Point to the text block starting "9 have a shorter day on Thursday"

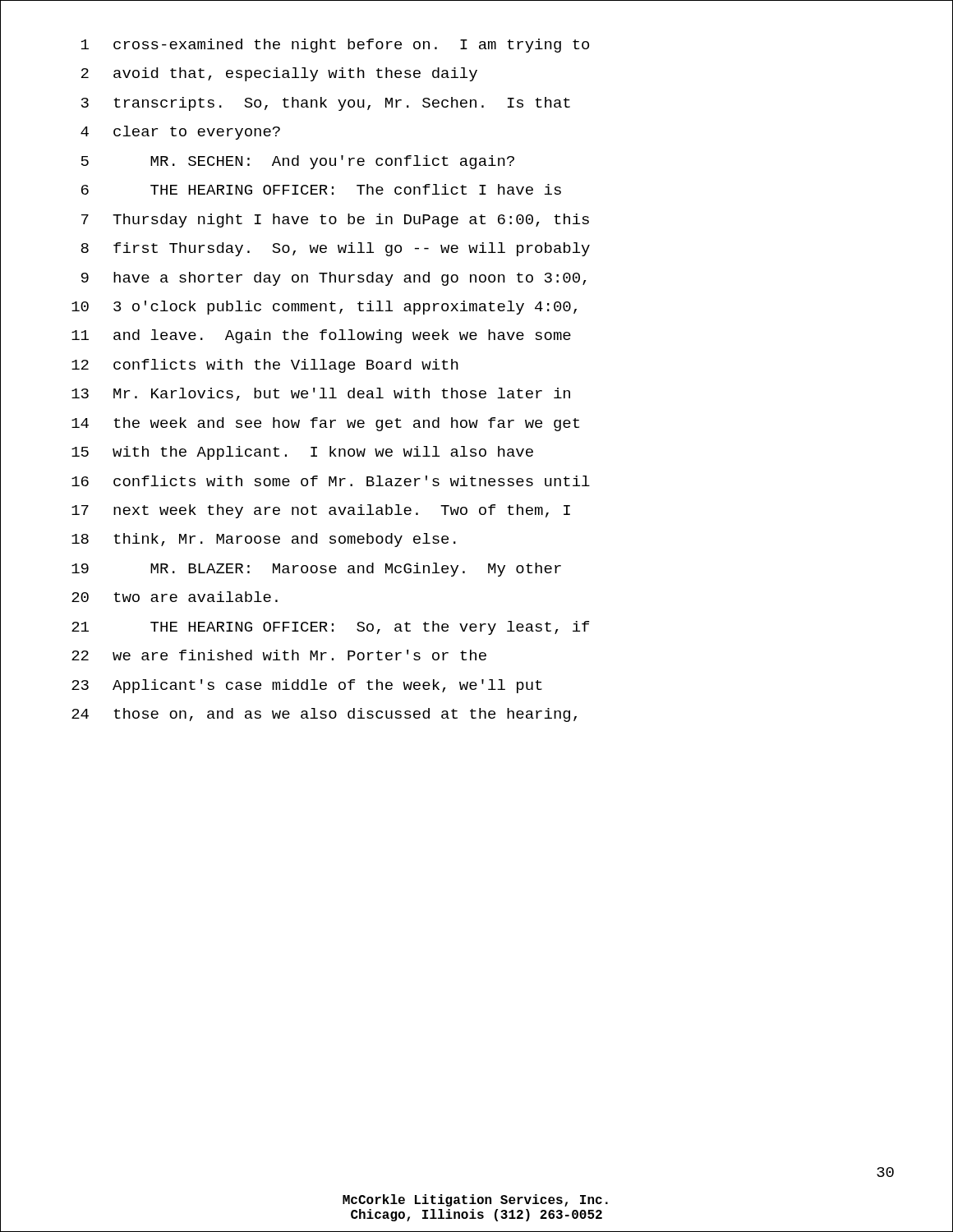pyautogui.click(x=320, y=279)
